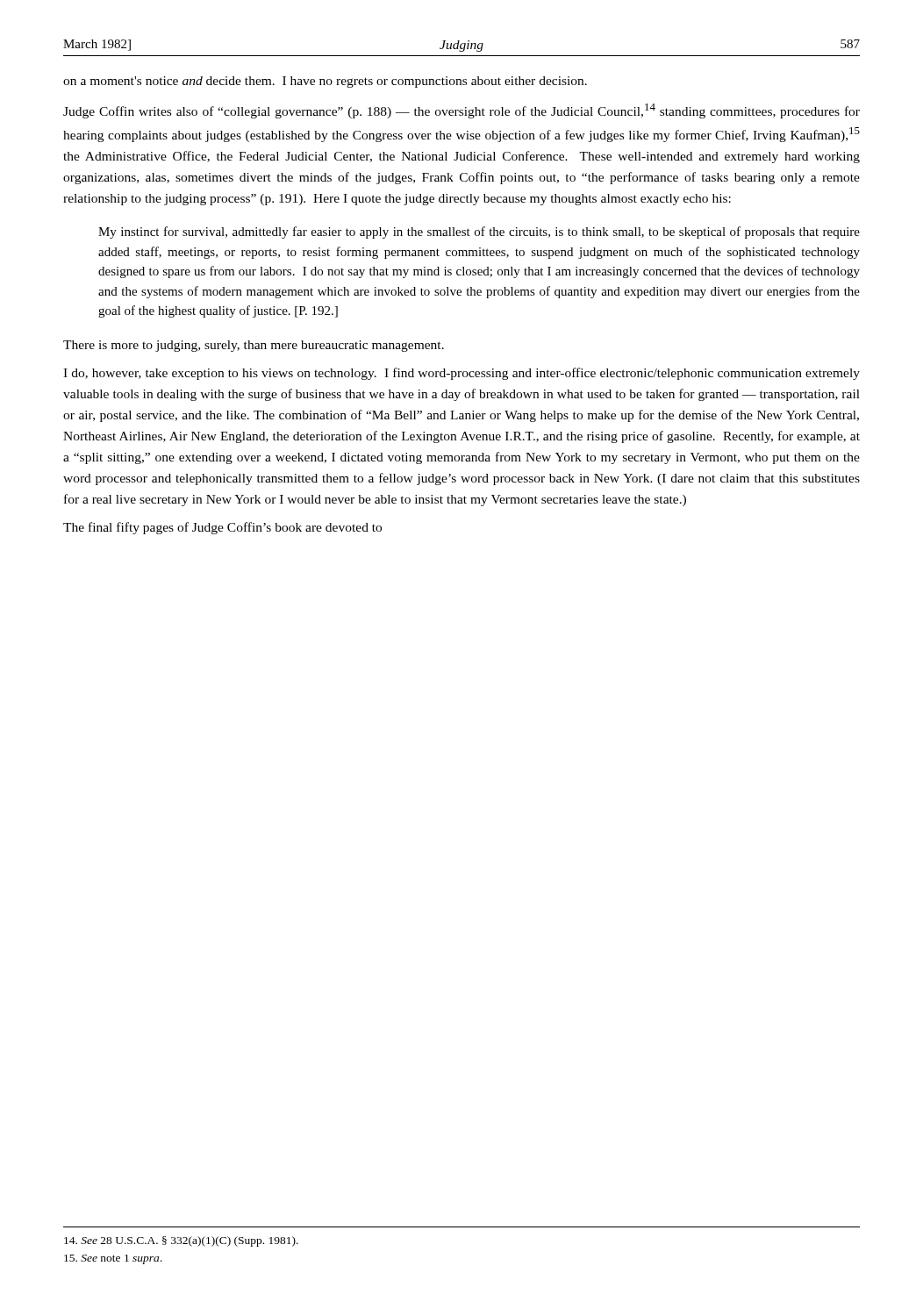923x1316 pixels.
Task: Point to the block beginning "My instinct for survival, admittedly far"
Action: (x=479, y=272)
